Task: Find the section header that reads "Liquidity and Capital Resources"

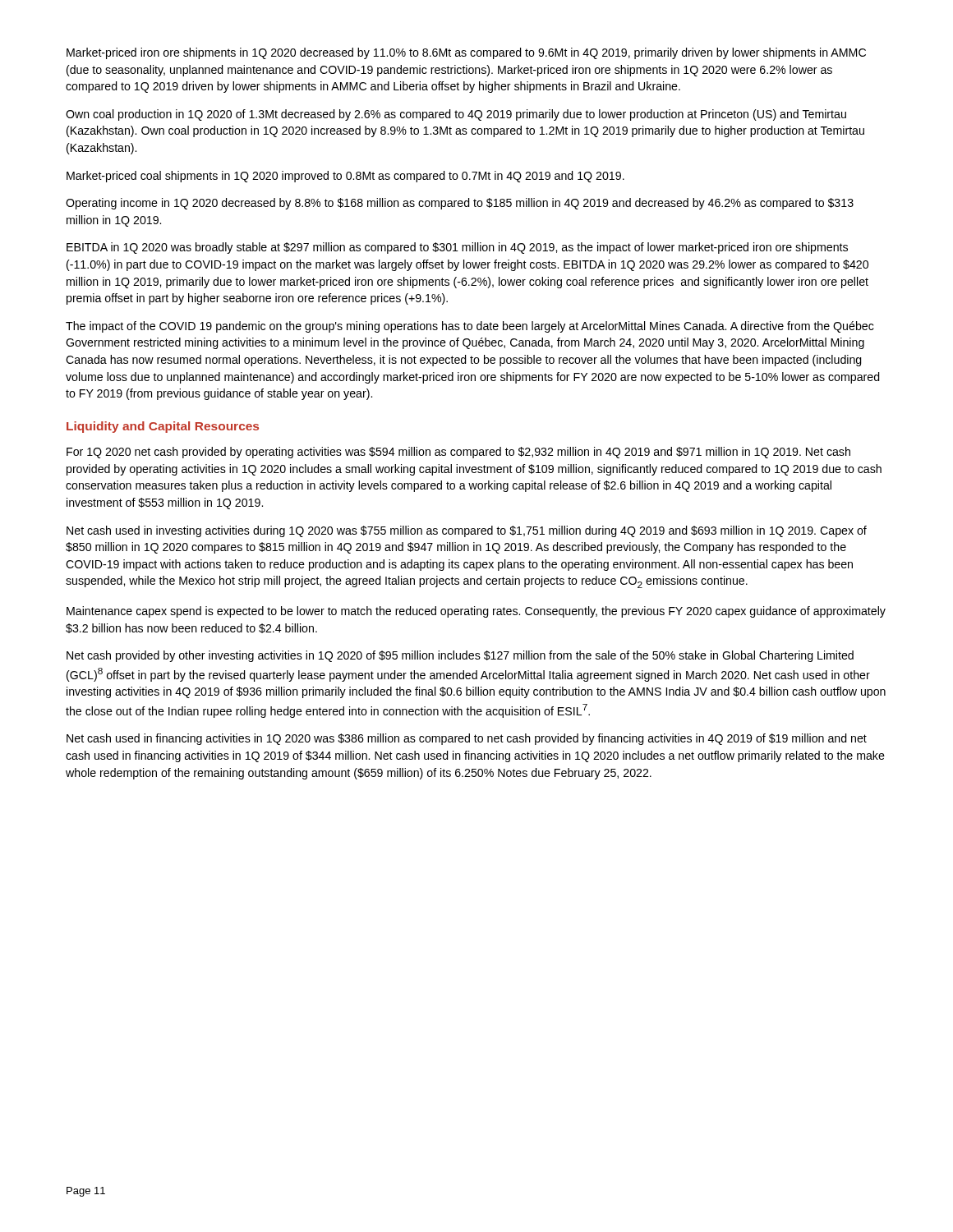Action: click(x=163, y=426)
